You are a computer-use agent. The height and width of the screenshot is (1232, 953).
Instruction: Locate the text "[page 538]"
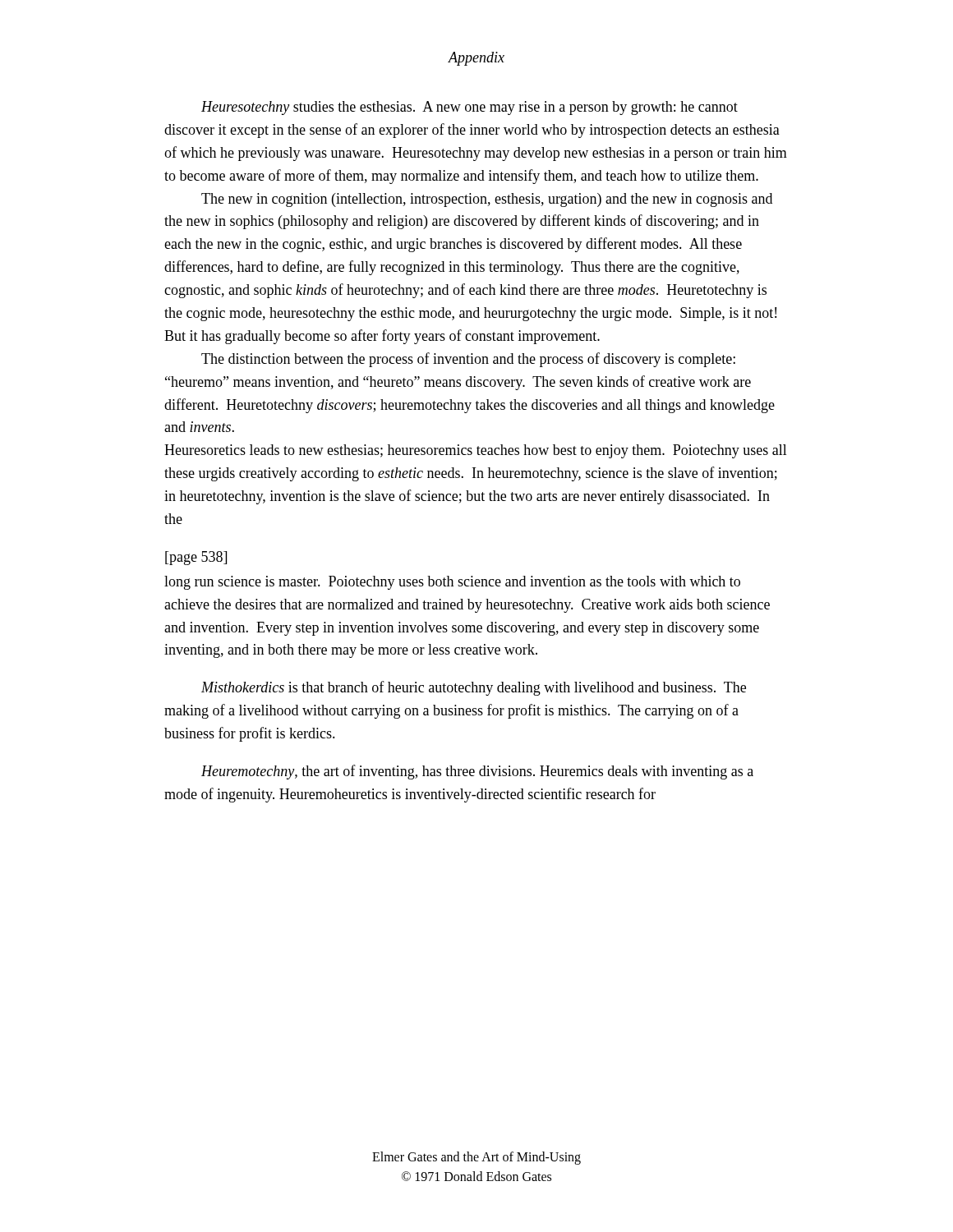click(x=196, y=557)
